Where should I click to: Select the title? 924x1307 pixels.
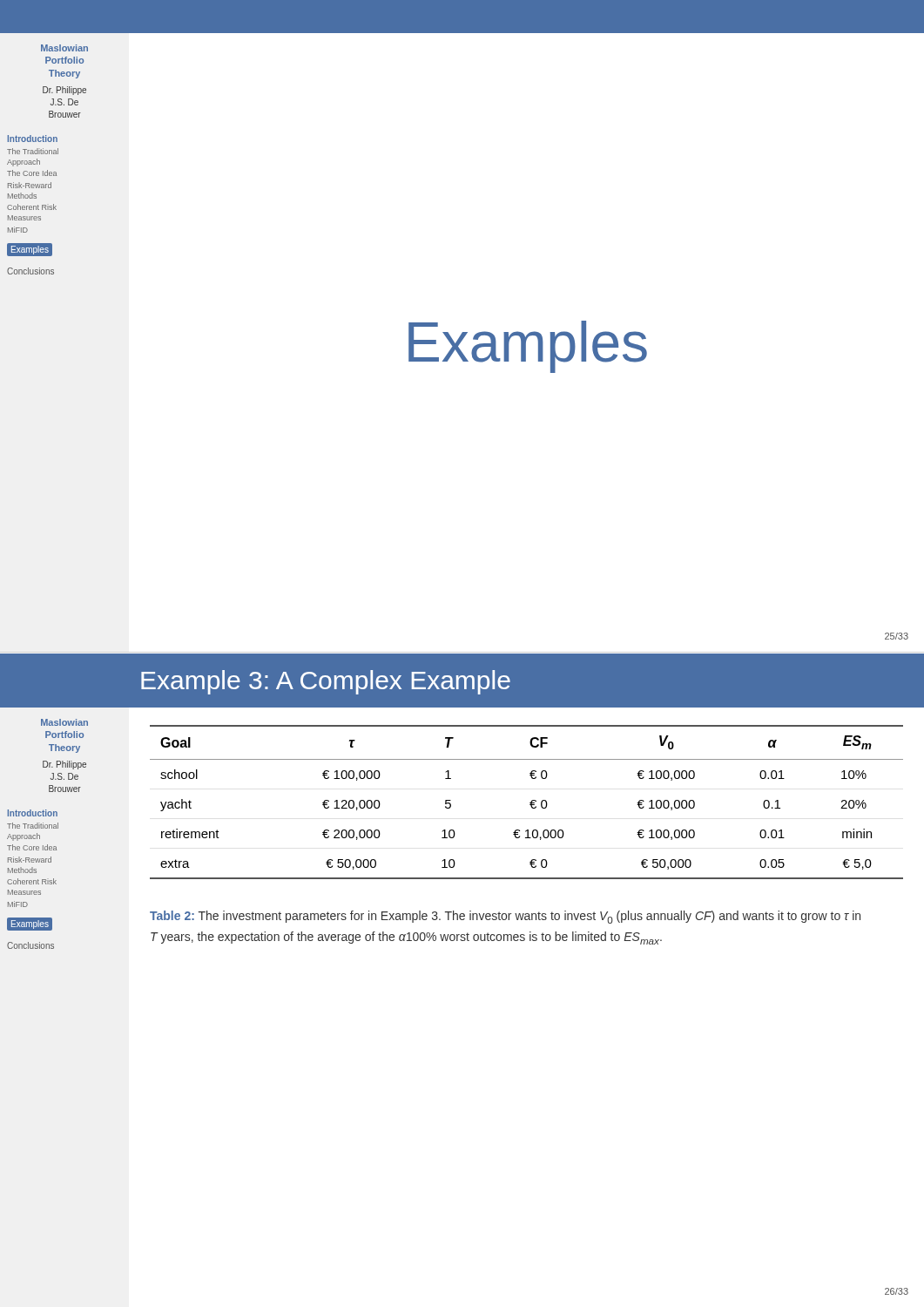tap(526, 342)
